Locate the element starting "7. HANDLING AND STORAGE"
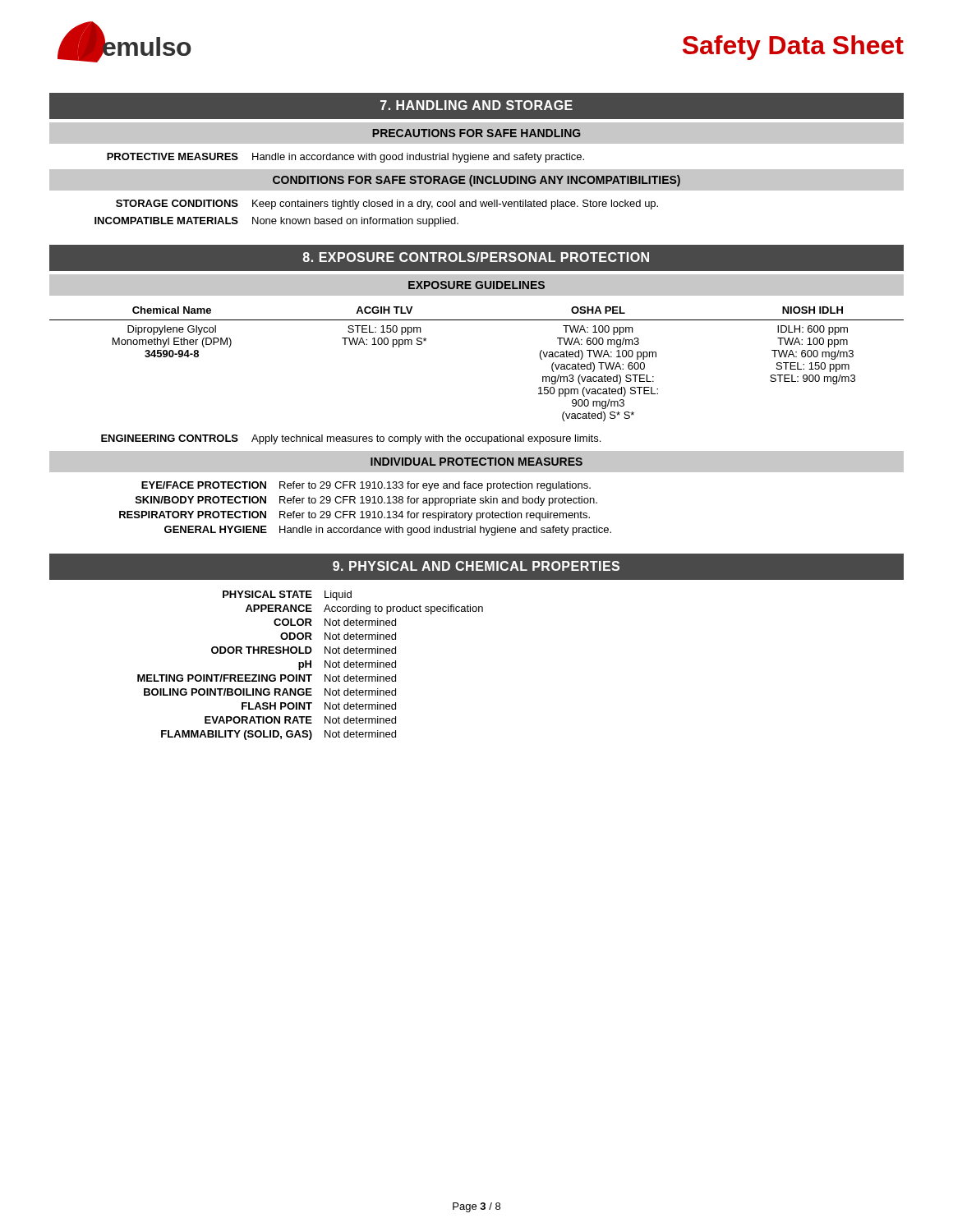The image size is (953, 1232). point(476,106)
